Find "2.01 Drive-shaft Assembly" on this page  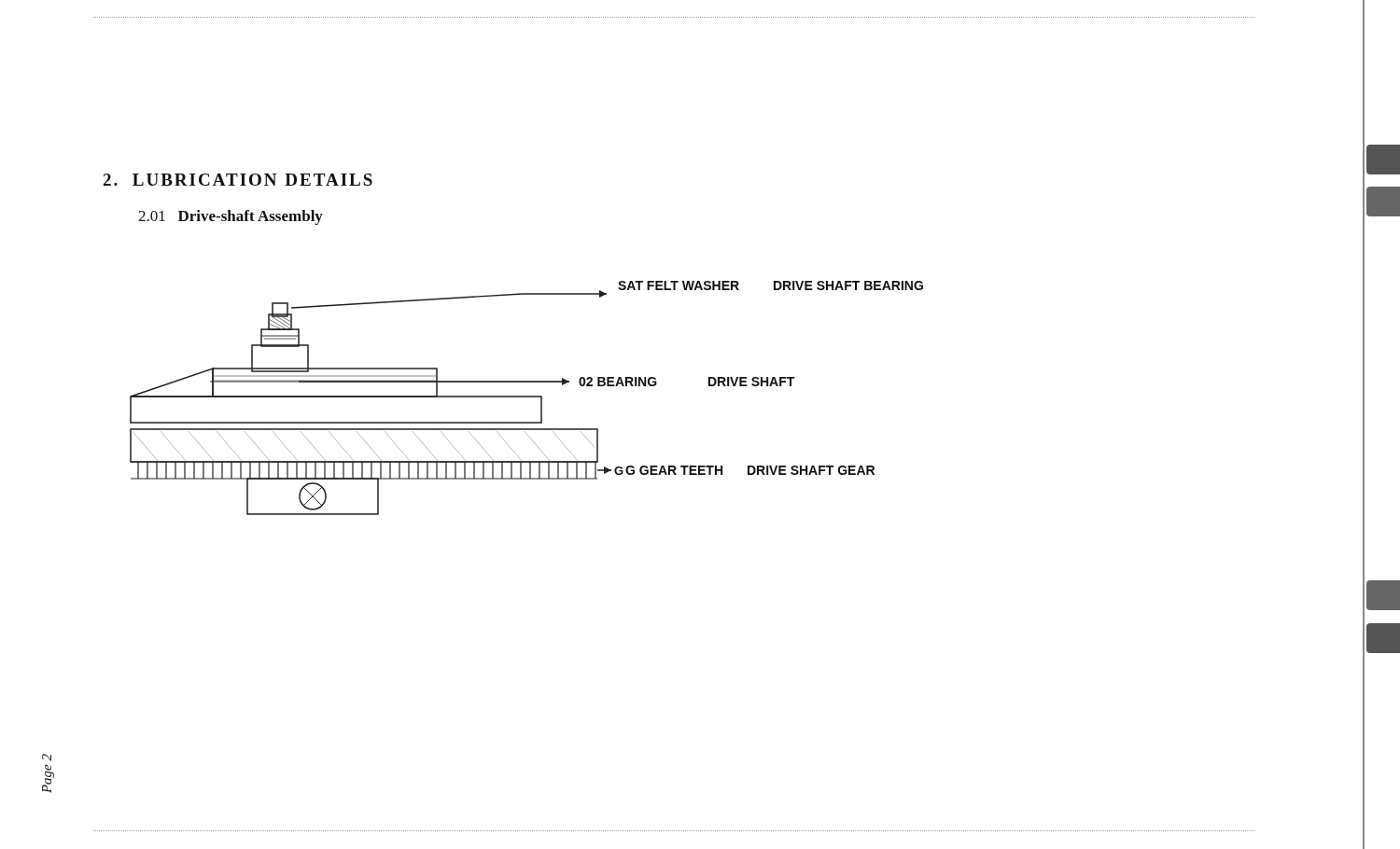coord(231,216)
